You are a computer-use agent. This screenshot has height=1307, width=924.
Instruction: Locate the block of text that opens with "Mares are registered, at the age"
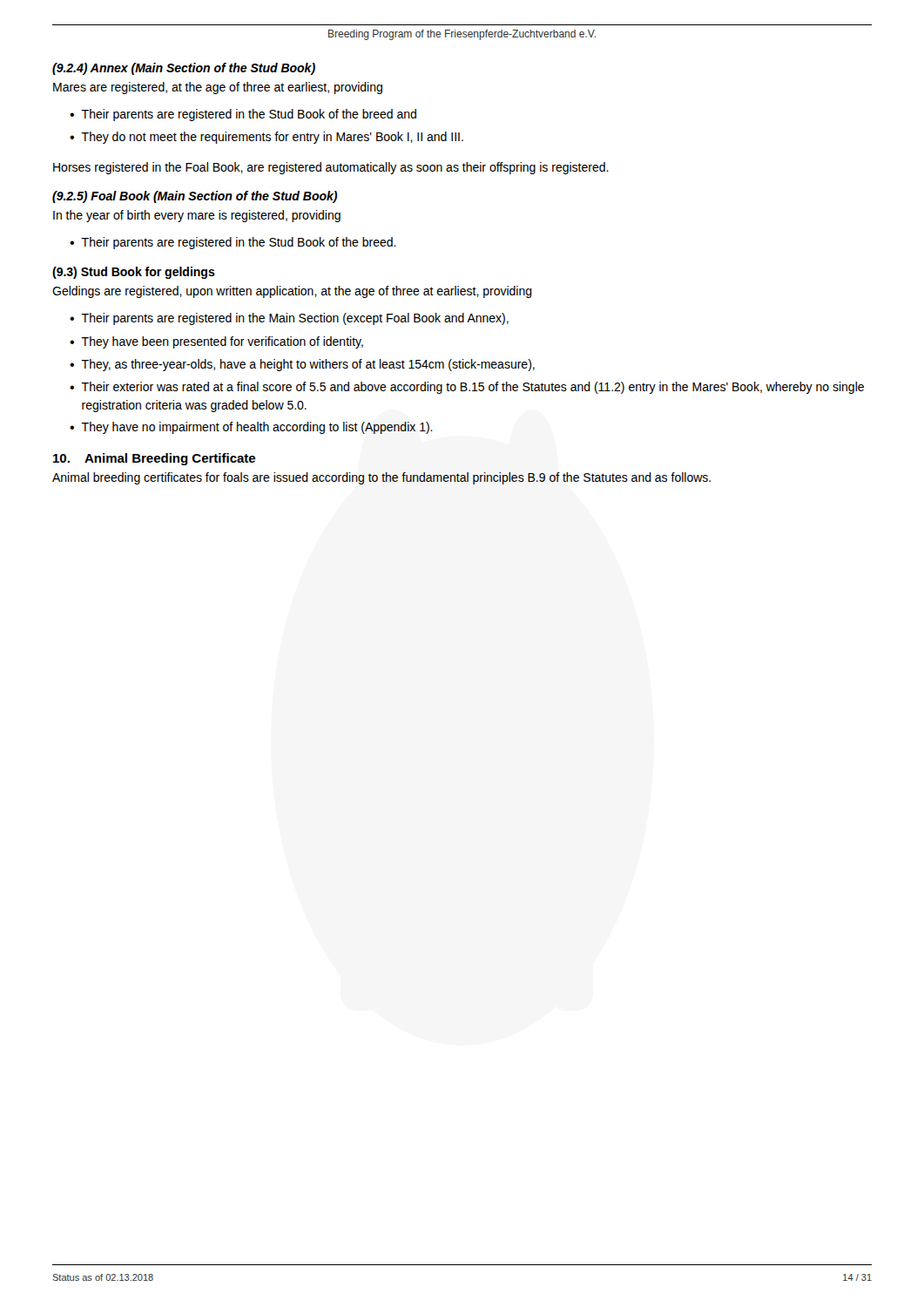(218, 87)
